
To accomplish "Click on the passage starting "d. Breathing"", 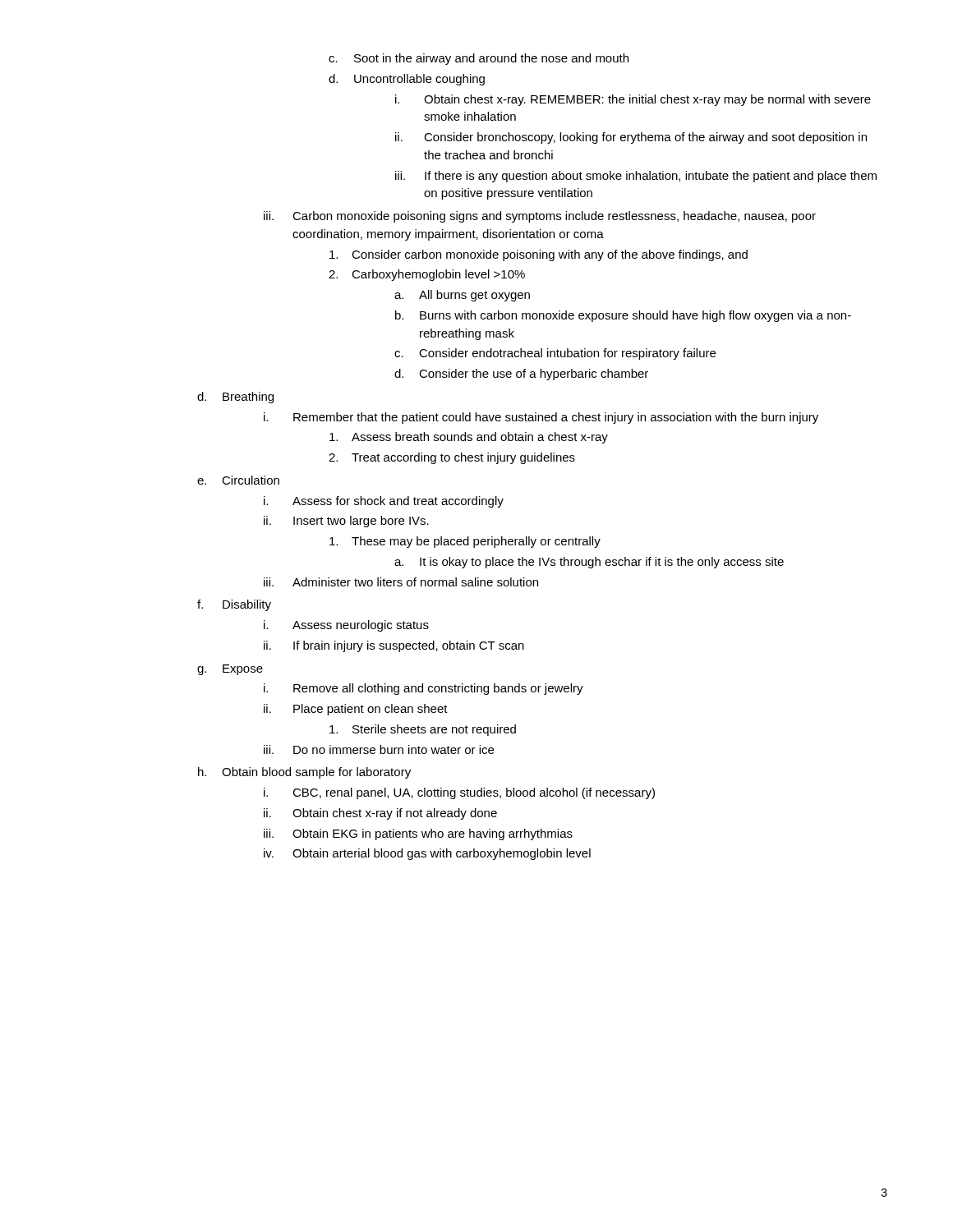I will 235,398.
